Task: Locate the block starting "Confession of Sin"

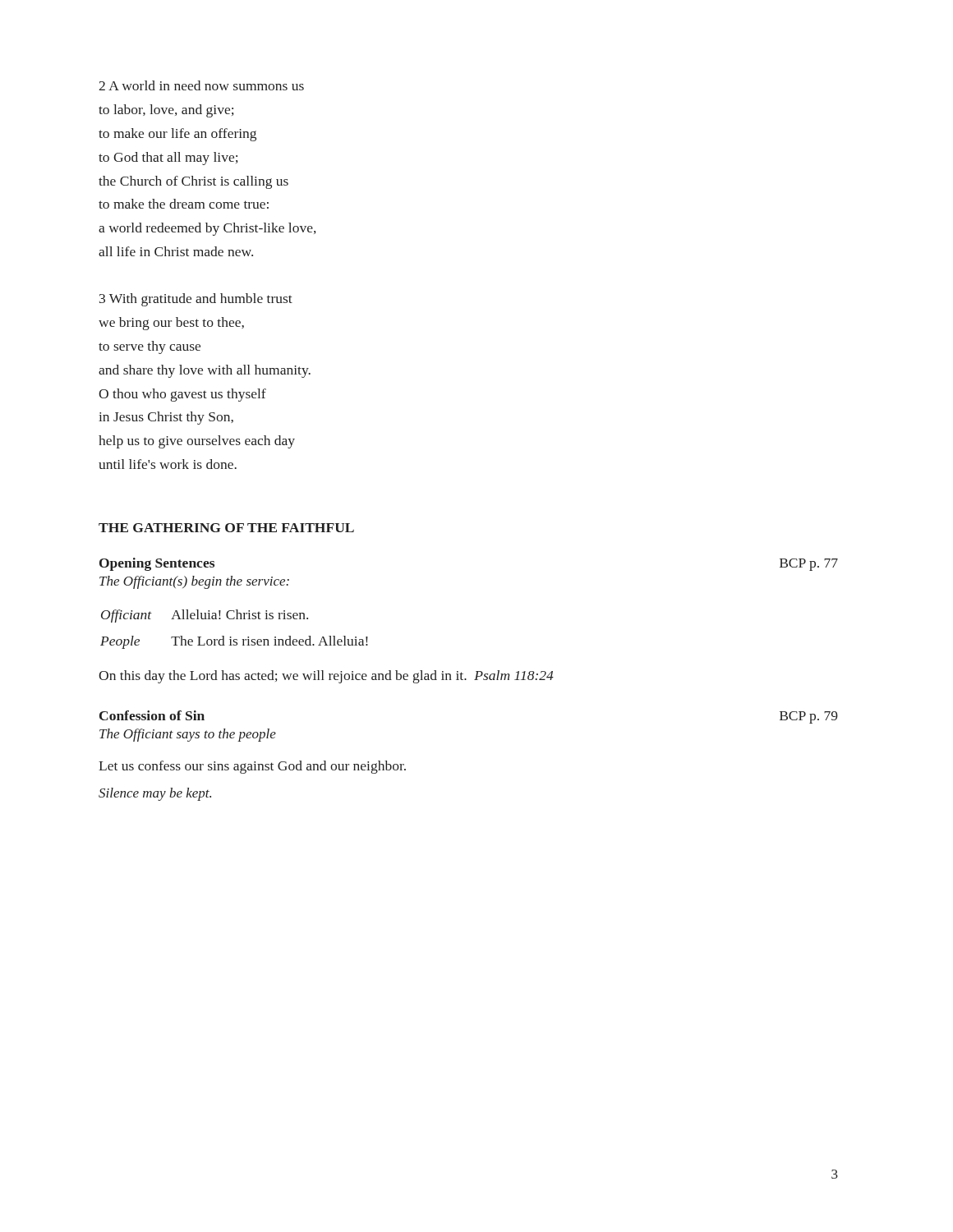Action: point(152,715)
